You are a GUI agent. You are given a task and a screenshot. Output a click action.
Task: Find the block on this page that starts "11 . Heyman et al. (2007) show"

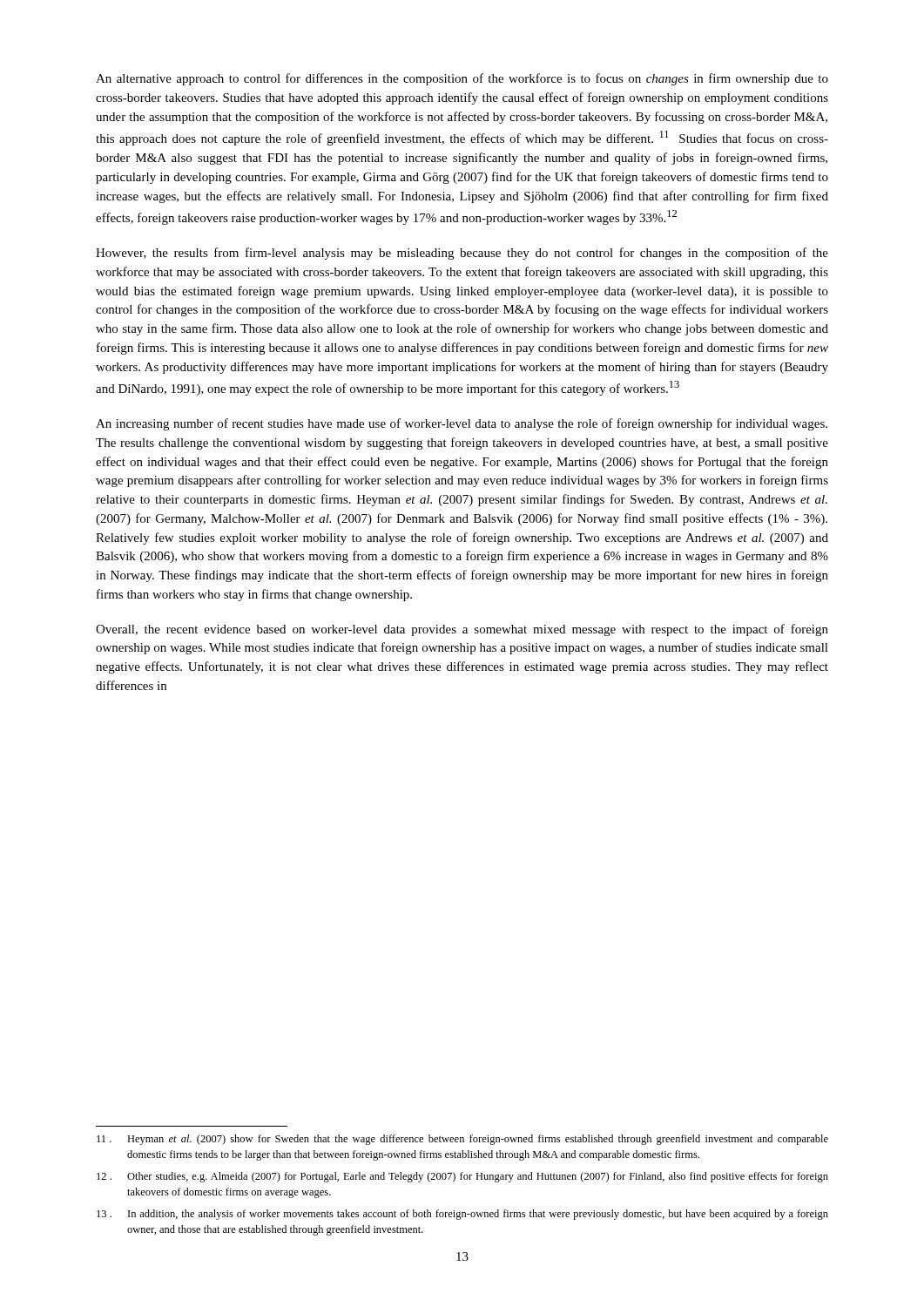click(x=462, y=1147)
